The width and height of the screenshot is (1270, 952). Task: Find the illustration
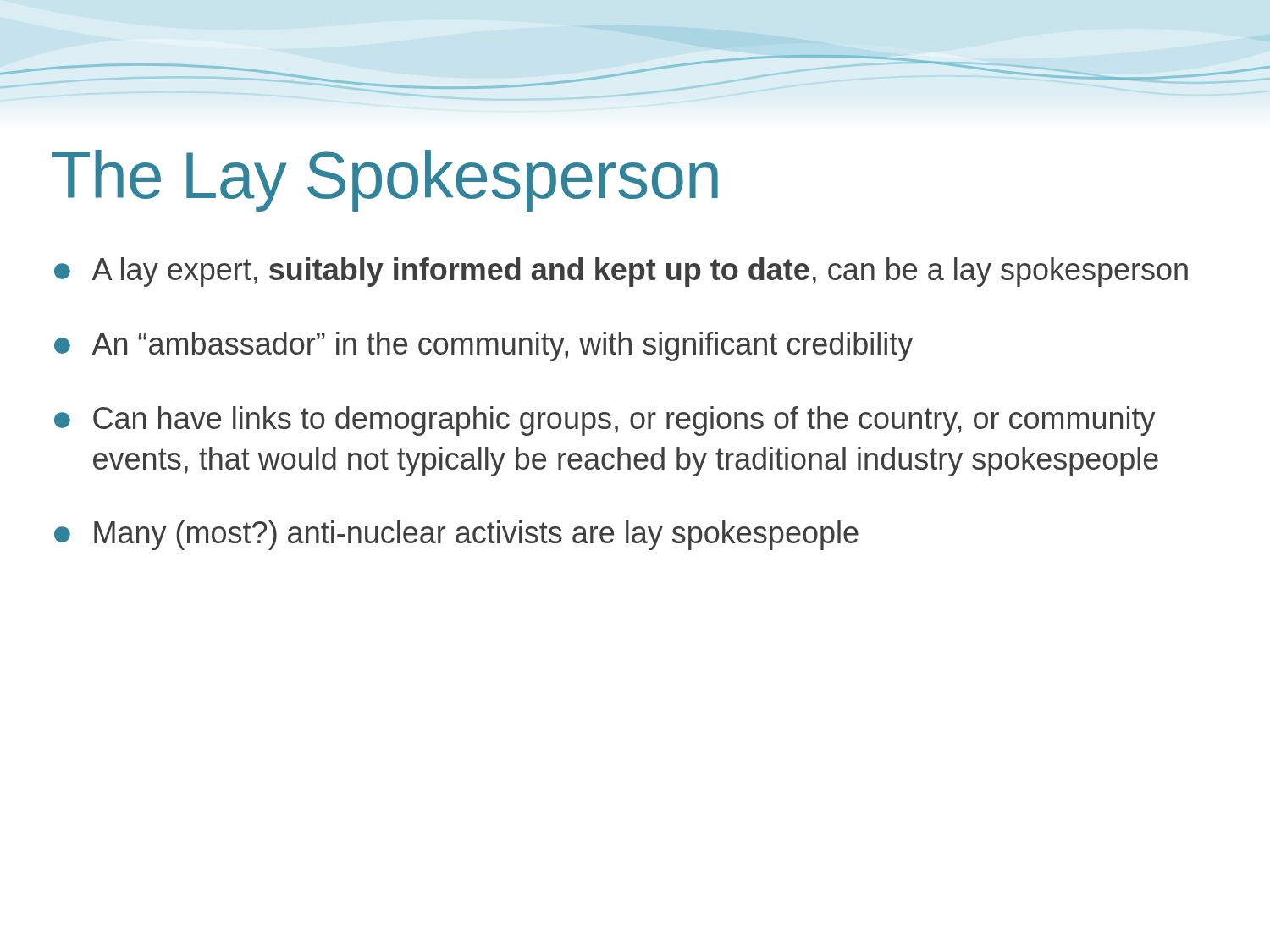635,66
